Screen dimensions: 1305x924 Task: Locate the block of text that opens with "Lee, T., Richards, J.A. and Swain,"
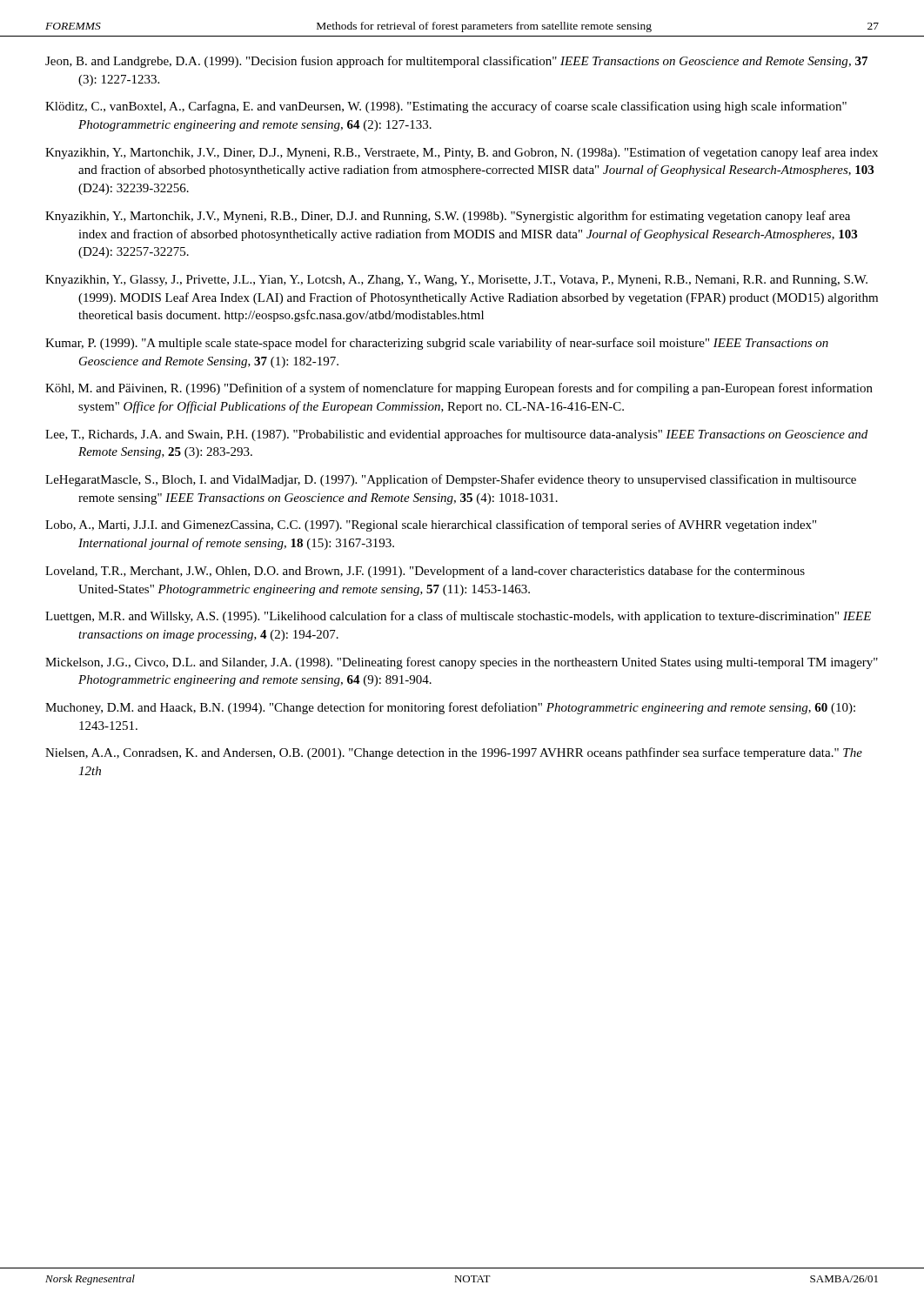click(x=462, y=443)
